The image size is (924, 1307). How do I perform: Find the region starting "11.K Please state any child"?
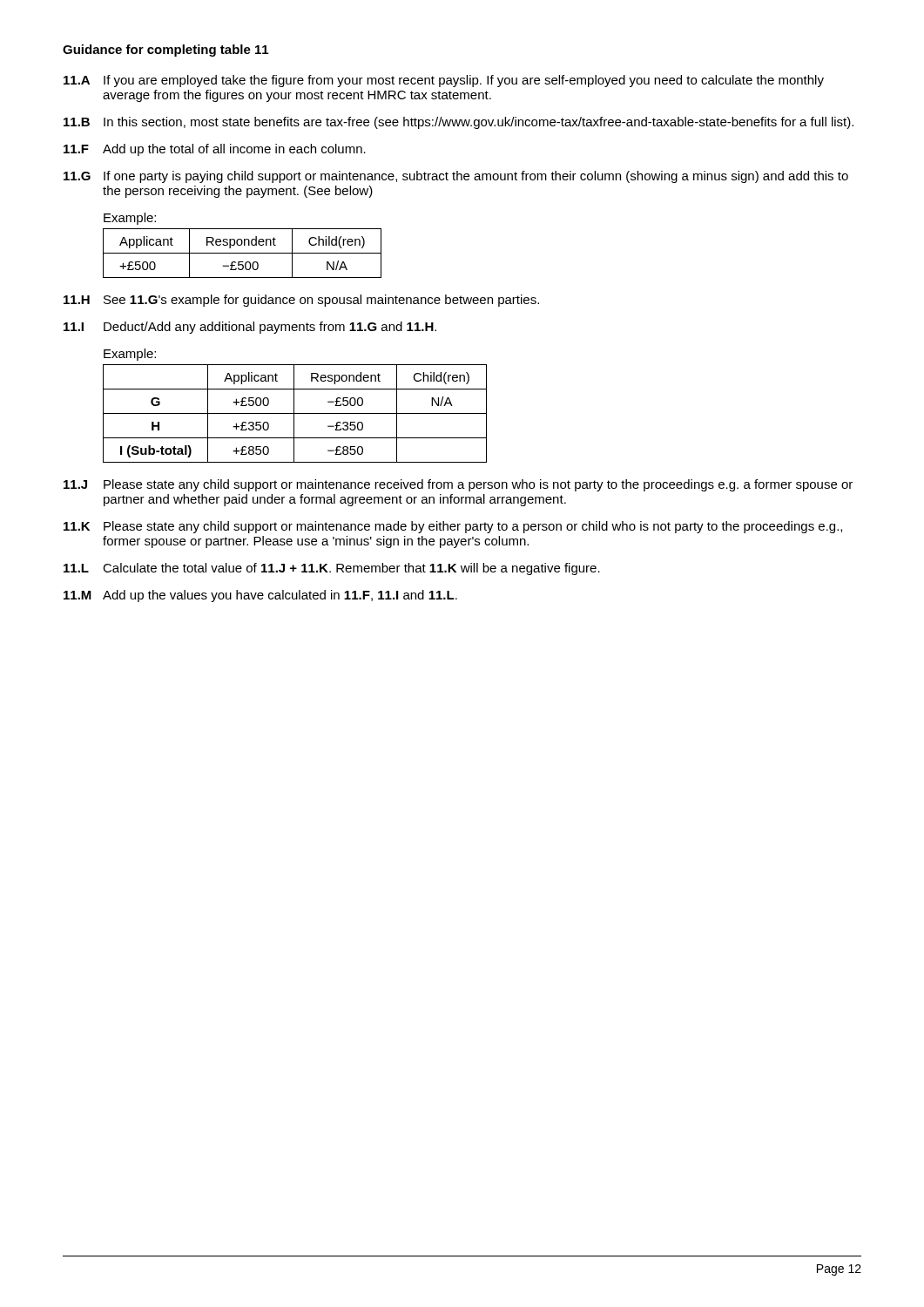pyautogui.click(x=462, y=533)
